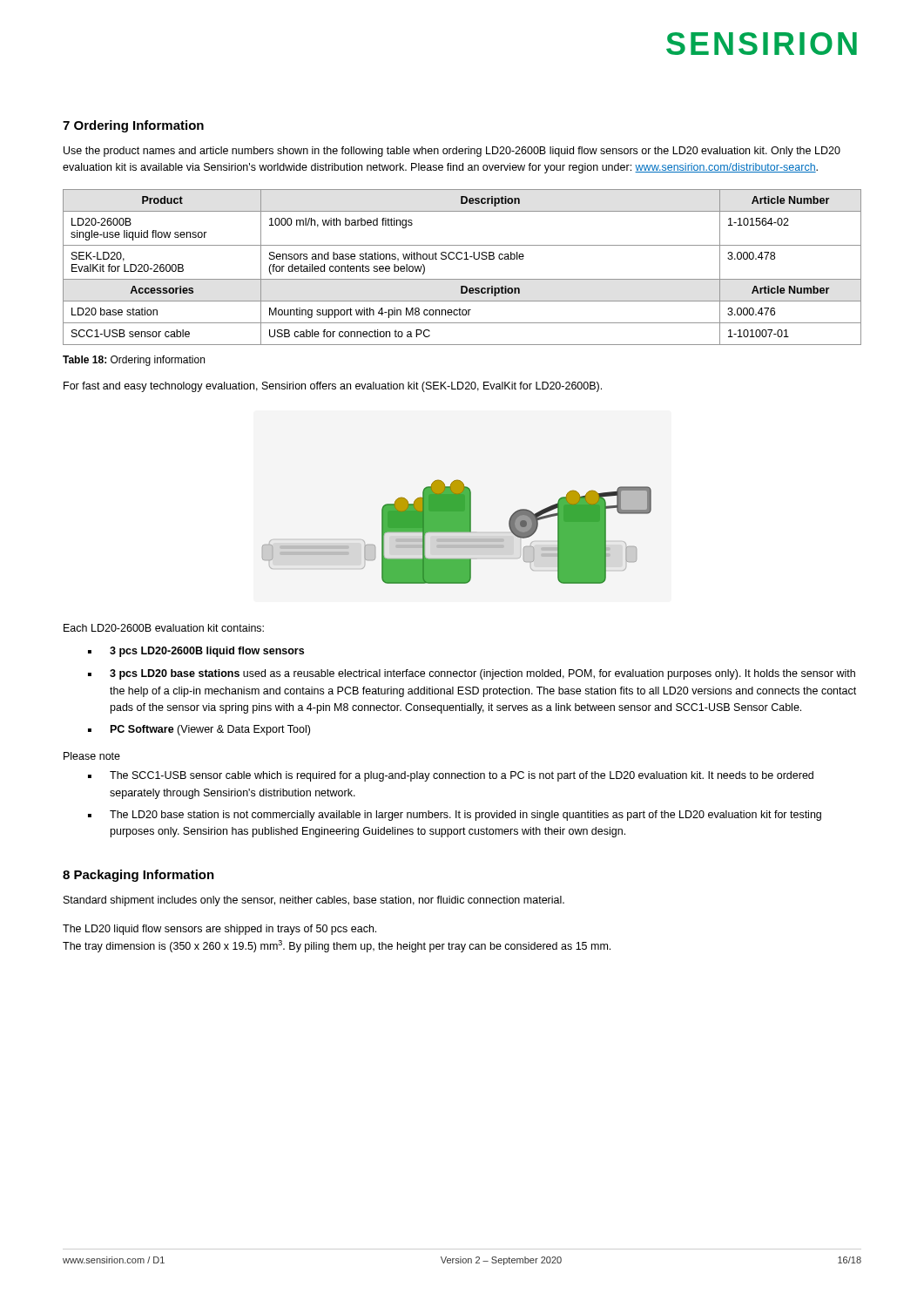Select the text block starting "7 Ordering Information"
Viewport: 924px width, 1307px height.
(x=133, y=125)
